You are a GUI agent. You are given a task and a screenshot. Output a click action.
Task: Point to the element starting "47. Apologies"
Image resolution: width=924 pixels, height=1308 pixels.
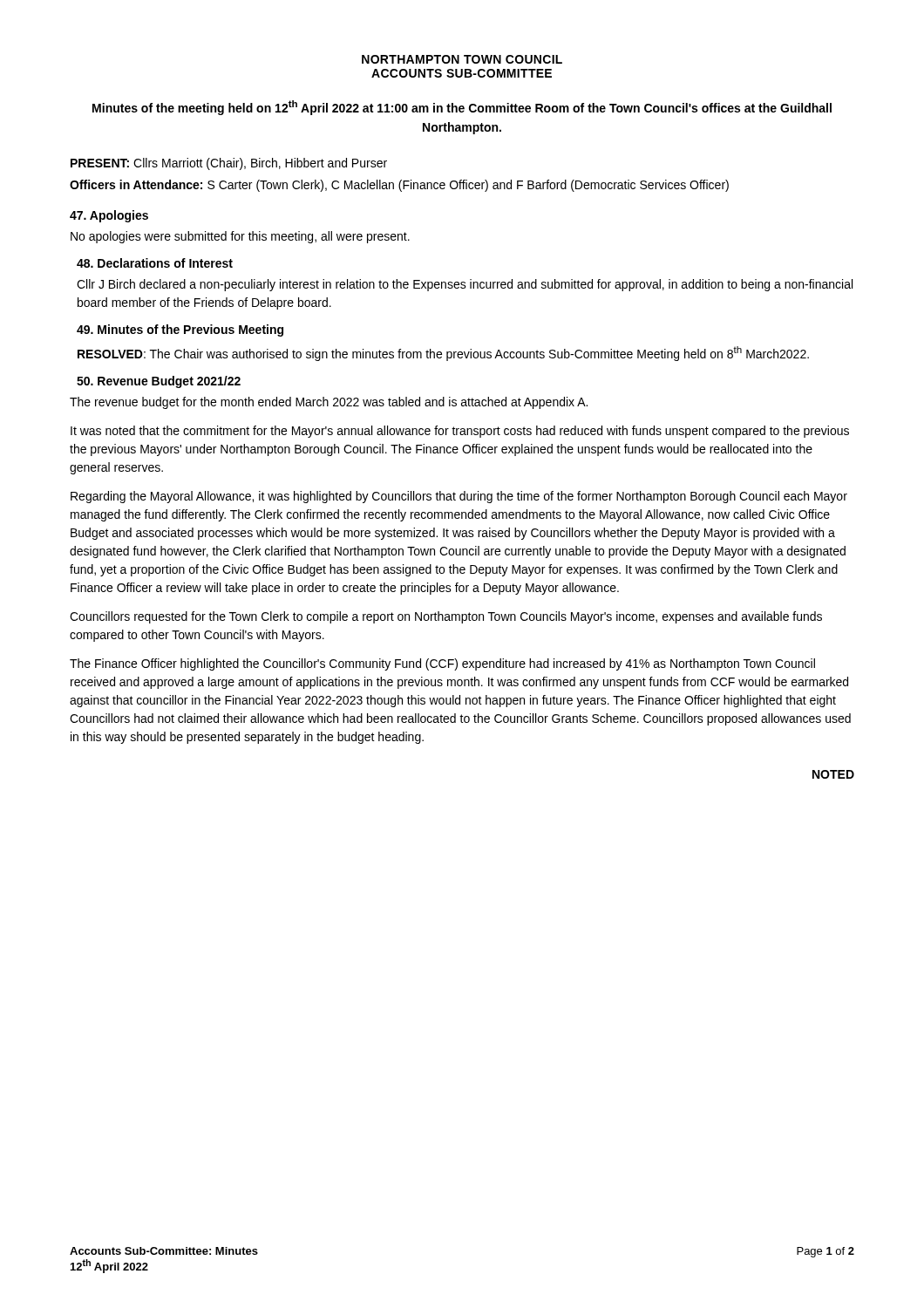pos(109,216)
